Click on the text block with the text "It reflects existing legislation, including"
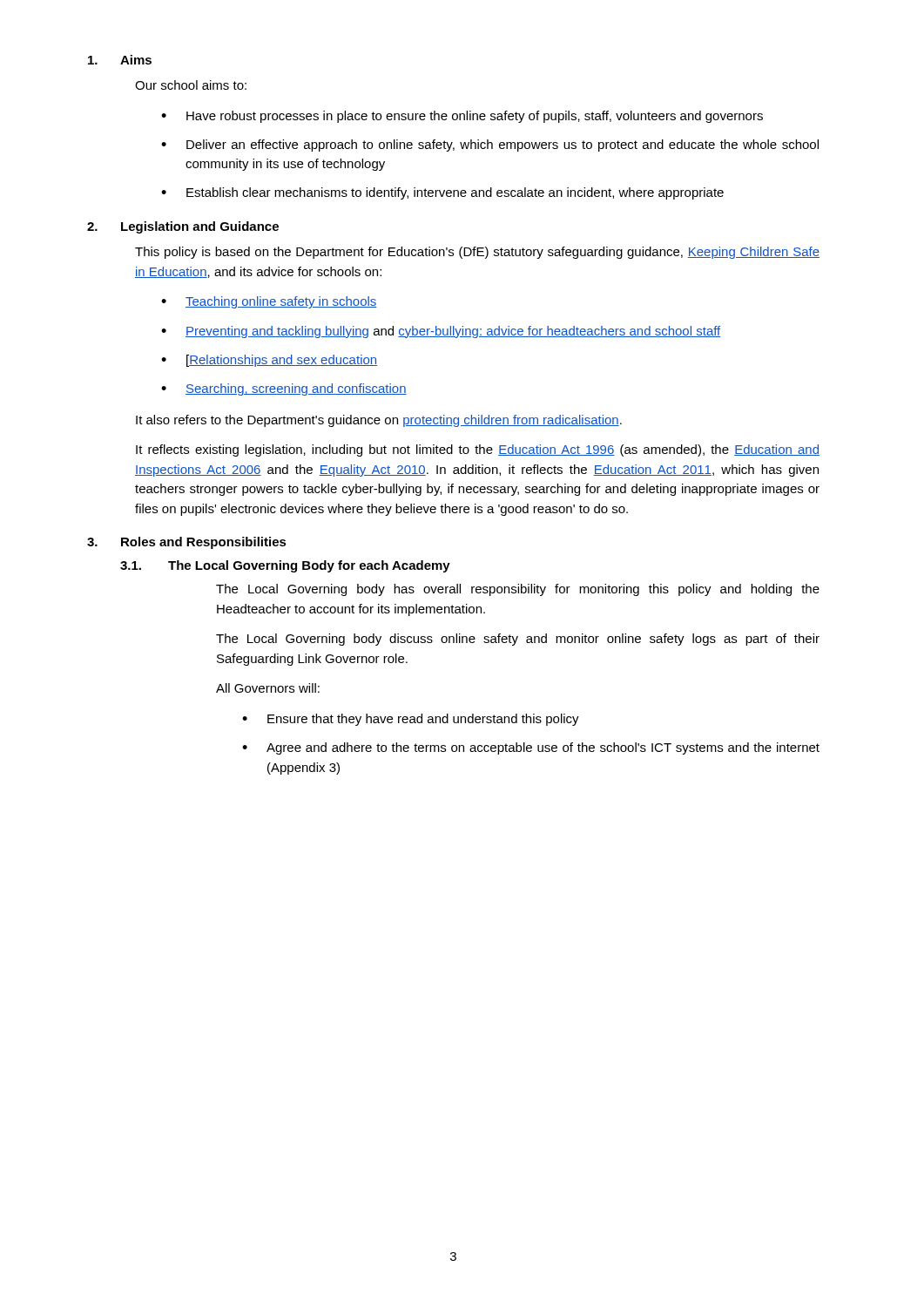The height and width of the screenshot is (1307, 924). pos(477,479)
